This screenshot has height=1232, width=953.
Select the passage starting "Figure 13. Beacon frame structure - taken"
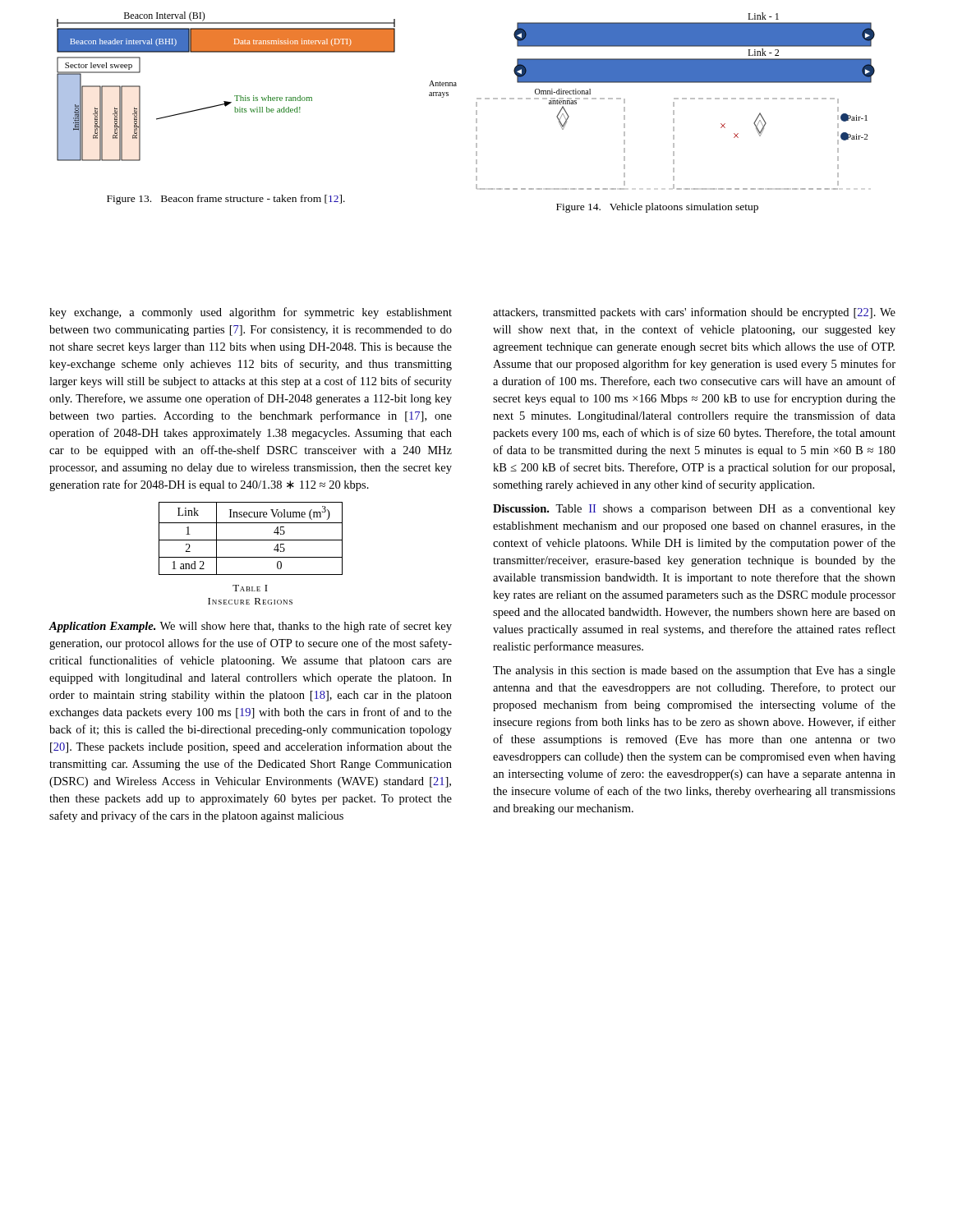tap(226, 198)
